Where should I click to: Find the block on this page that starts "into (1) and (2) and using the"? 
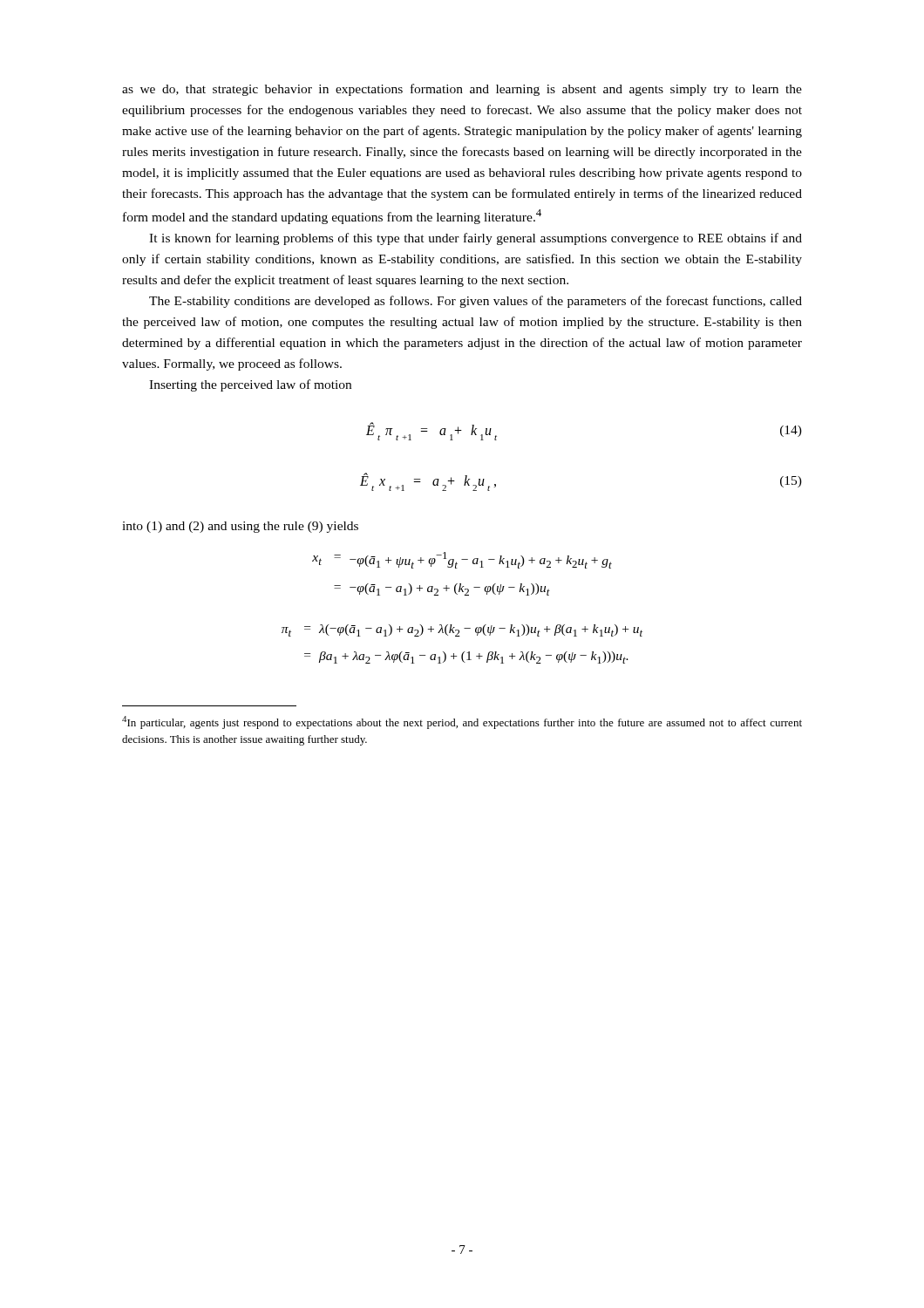pyautogui.click(x=240, y=527)
